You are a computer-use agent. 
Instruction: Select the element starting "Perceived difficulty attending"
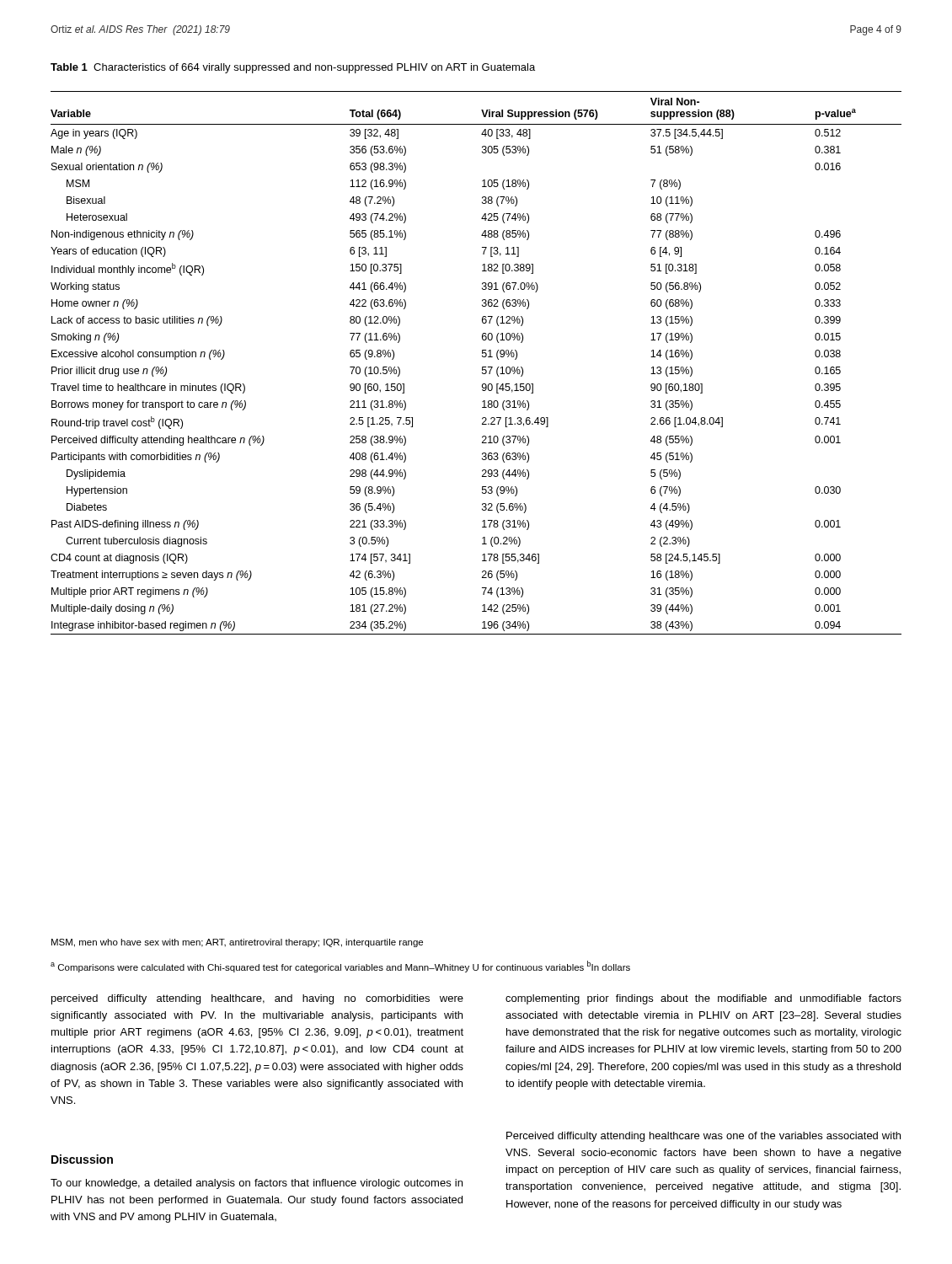pos(703,1169)
